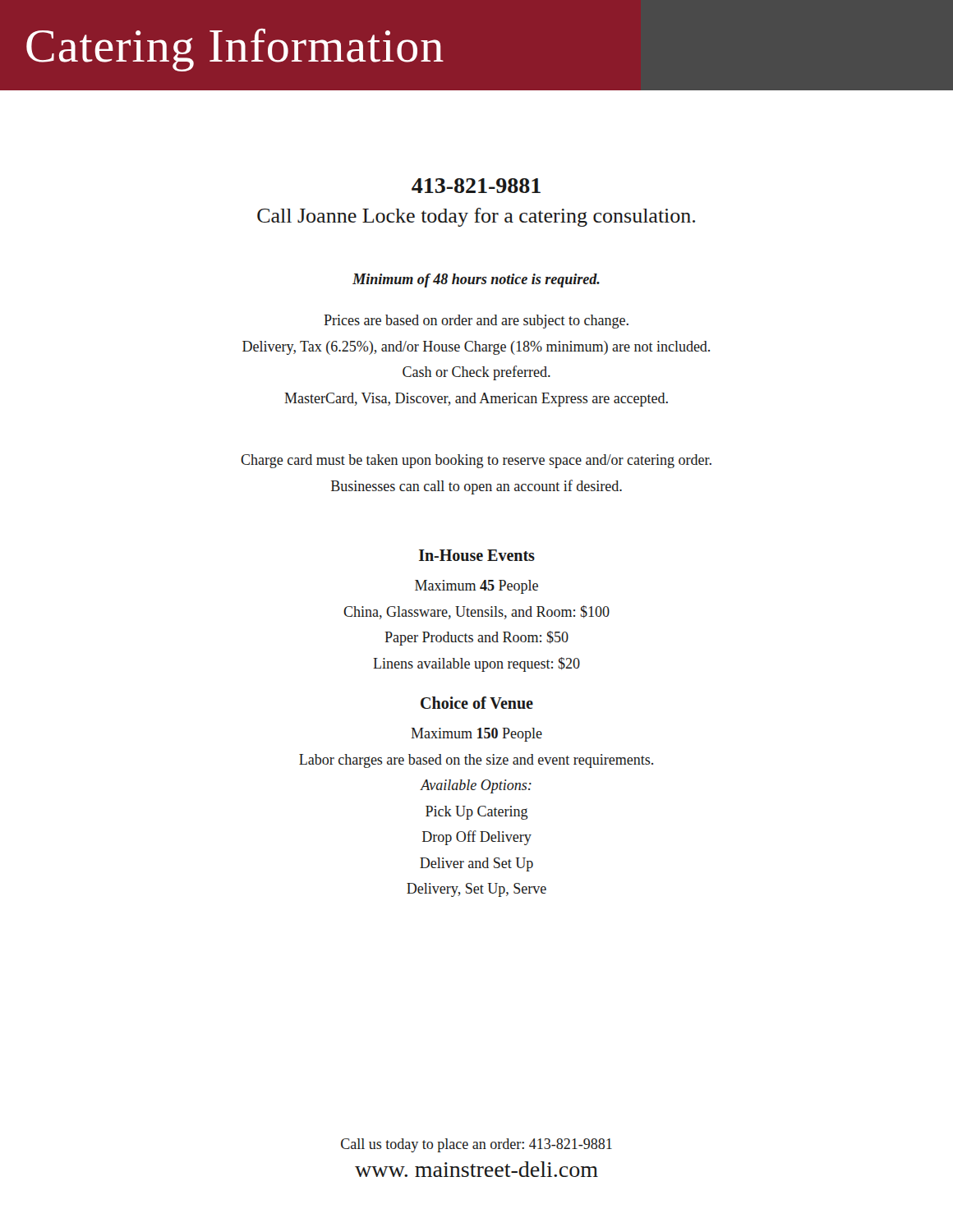Locate the text block starting "Maximum 45 People China, Glassware, Utensils, and"
The width and height of the screenshot is (953, 1232).
pos(476,624)
